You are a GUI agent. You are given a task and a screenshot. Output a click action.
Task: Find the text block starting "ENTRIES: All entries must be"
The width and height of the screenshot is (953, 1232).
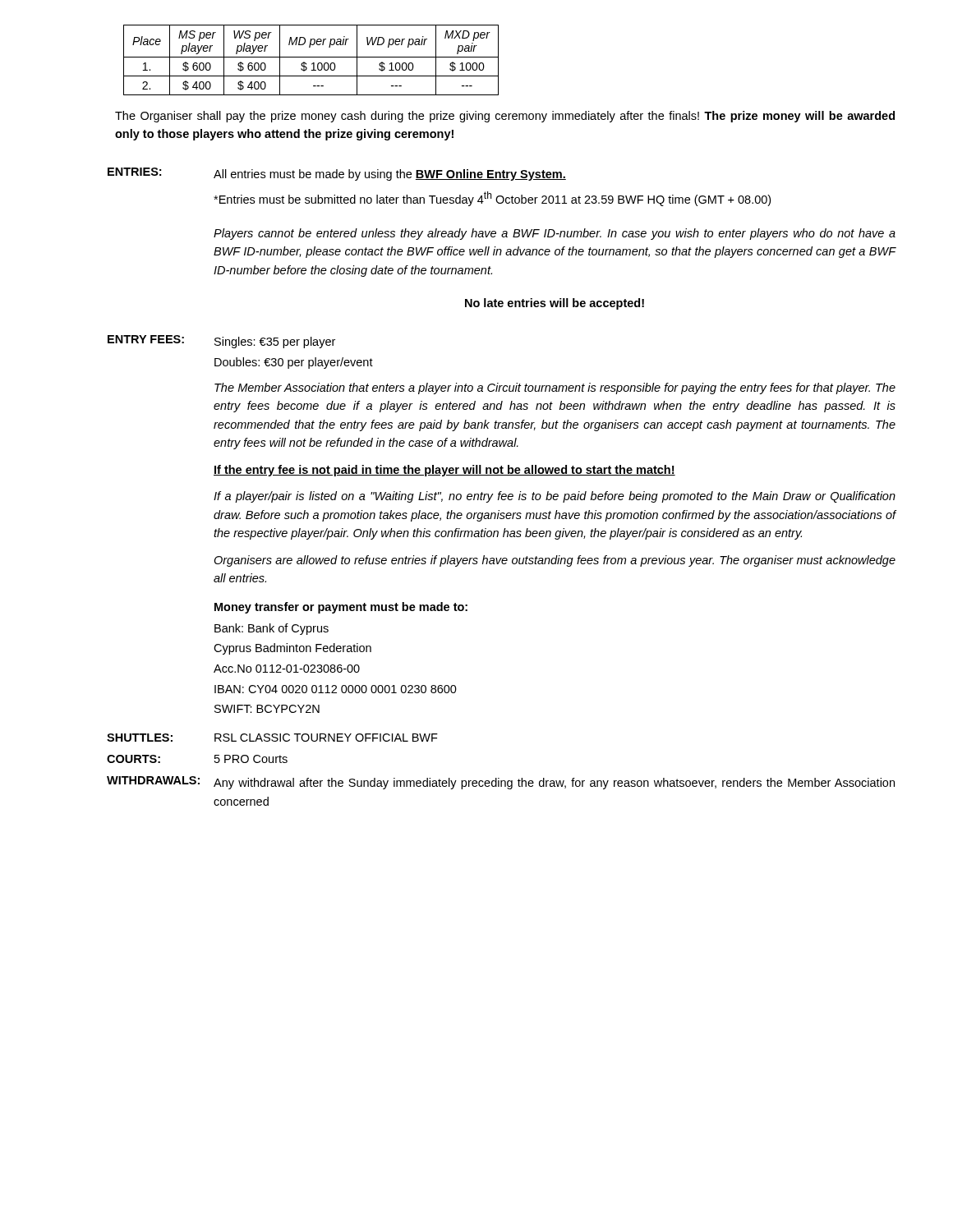pos(501,187)
